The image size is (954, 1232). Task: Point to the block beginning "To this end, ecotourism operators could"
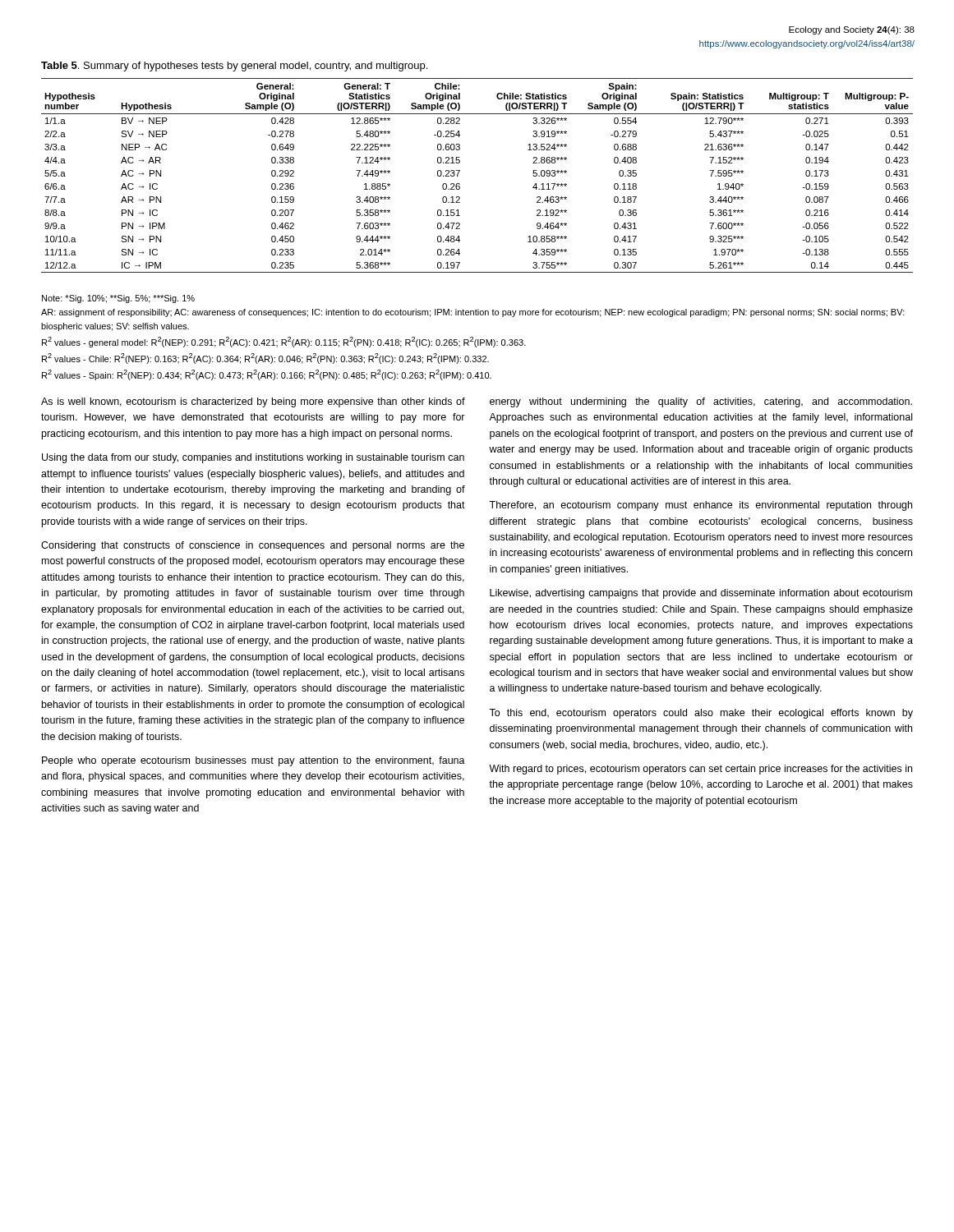click(x=701, y=729)
